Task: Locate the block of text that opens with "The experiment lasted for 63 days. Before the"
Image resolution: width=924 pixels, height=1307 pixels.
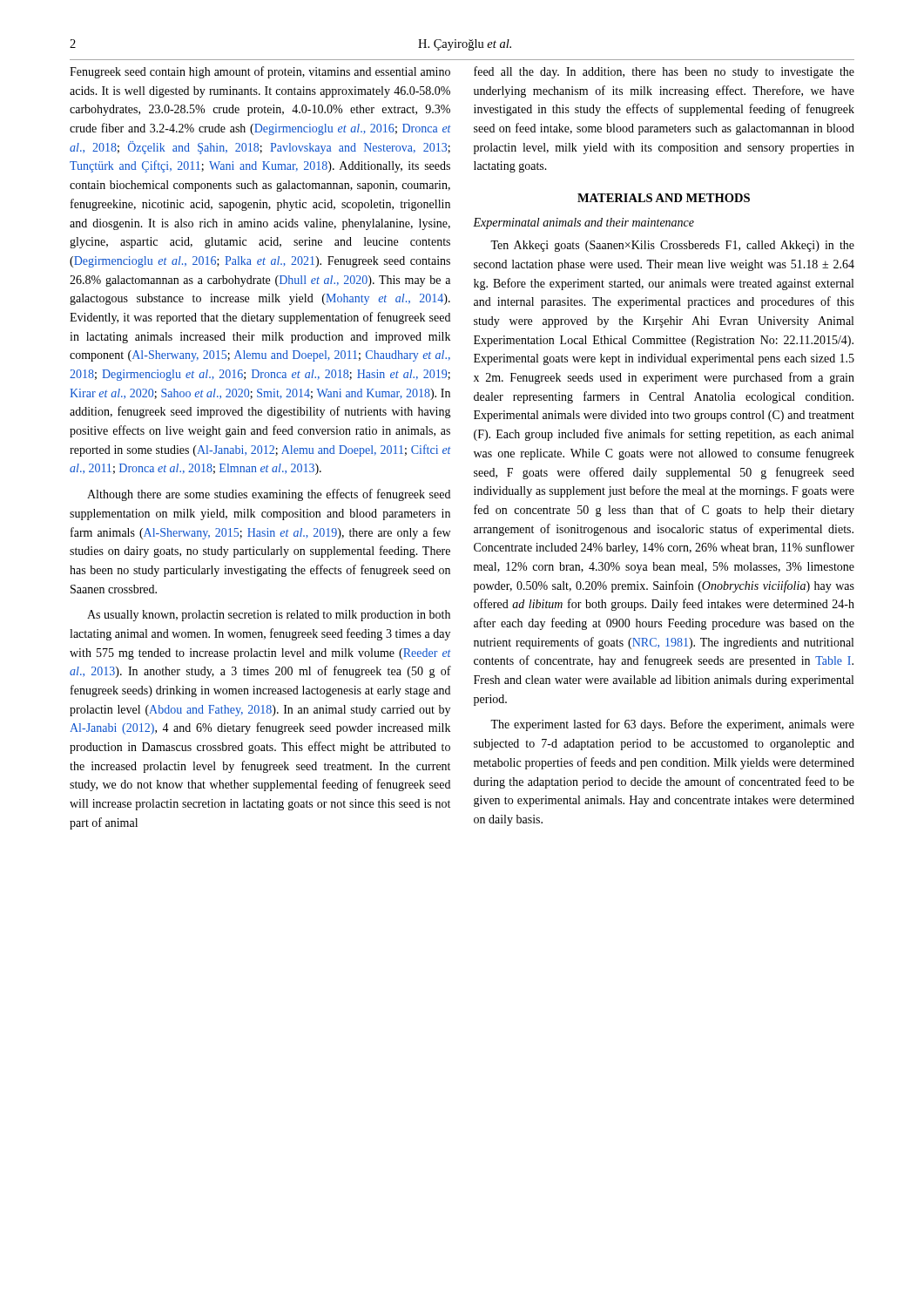Action: pos(664,772)
